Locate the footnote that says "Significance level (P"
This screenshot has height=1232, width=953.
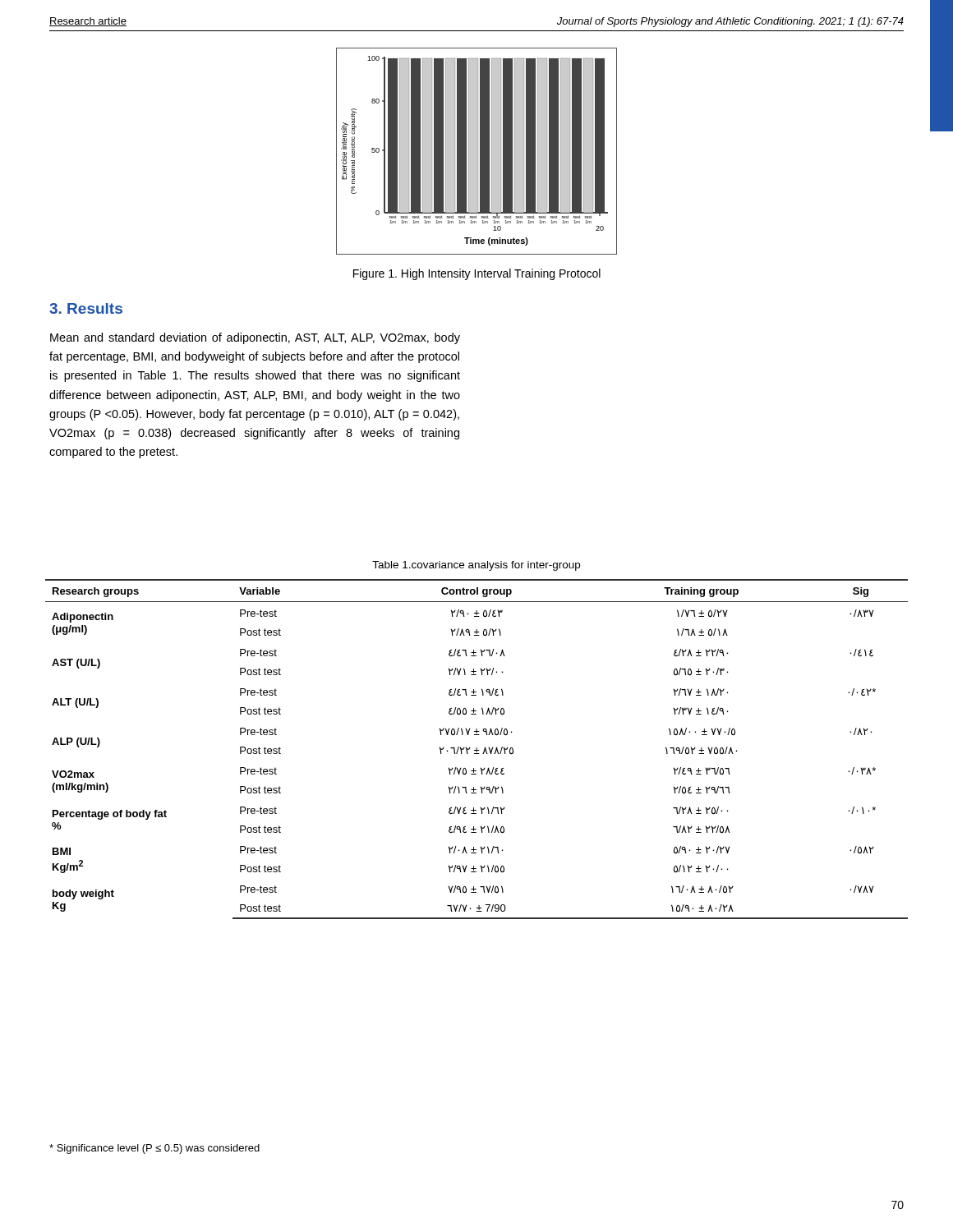(155, 1148)
